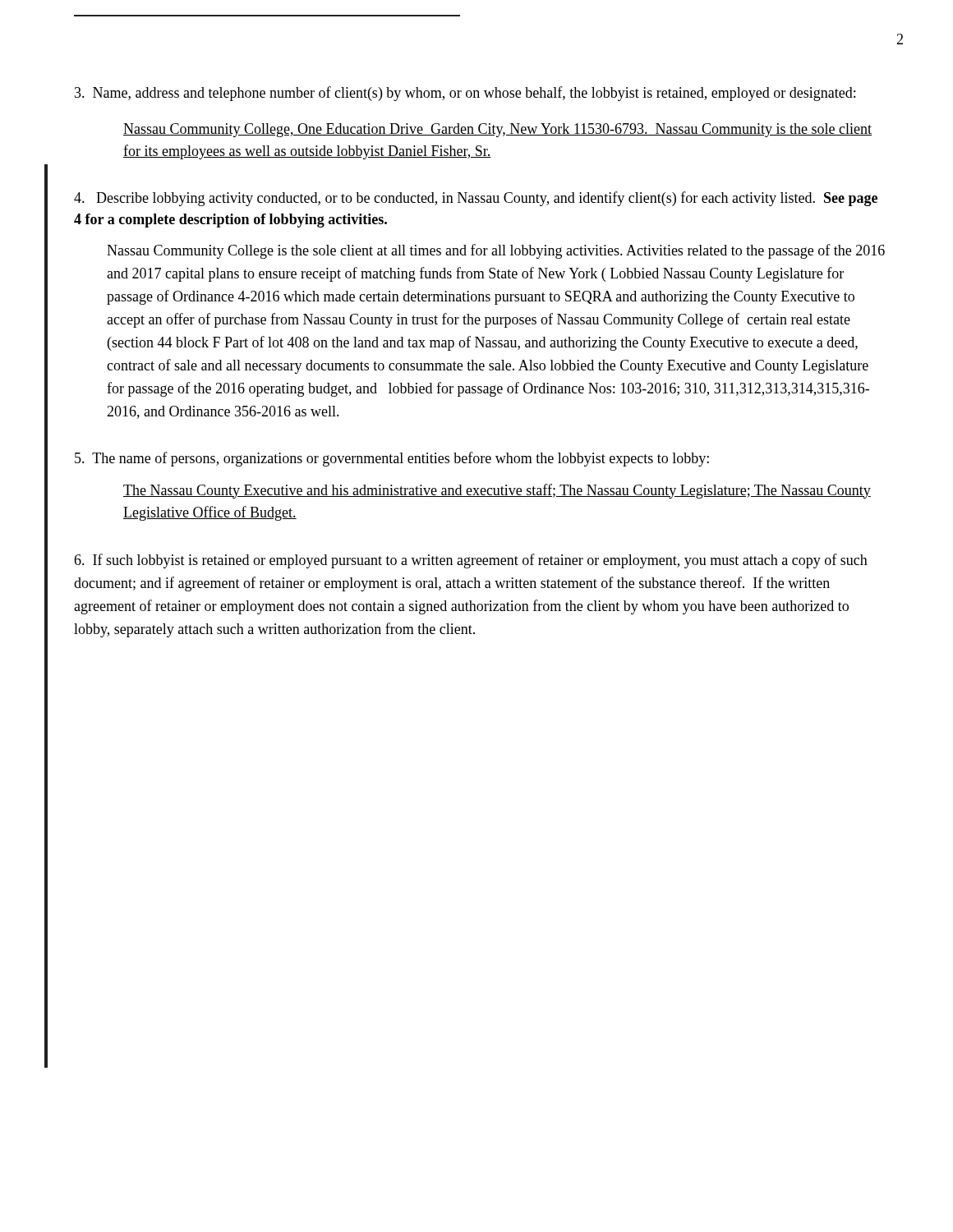Point to the block beginning "The Nassau County"
Viewport: 953px width, 1232px height.
(497, 501)
